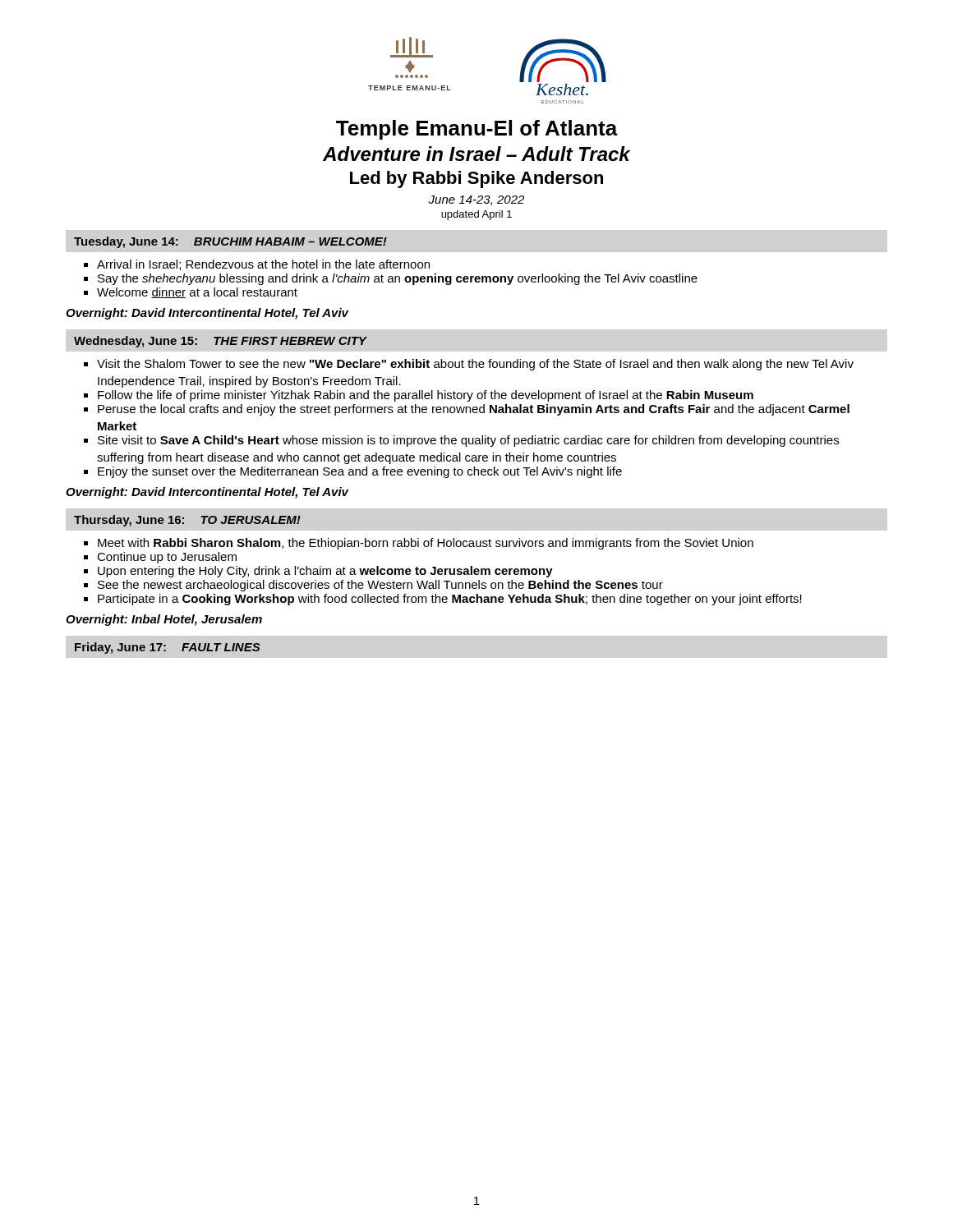Point to the block beginning "Peruse the local crafts and enjoy the"
The width and height of the screenshot is (953, 1232).
pyautogui.click(x=476, y=417)
